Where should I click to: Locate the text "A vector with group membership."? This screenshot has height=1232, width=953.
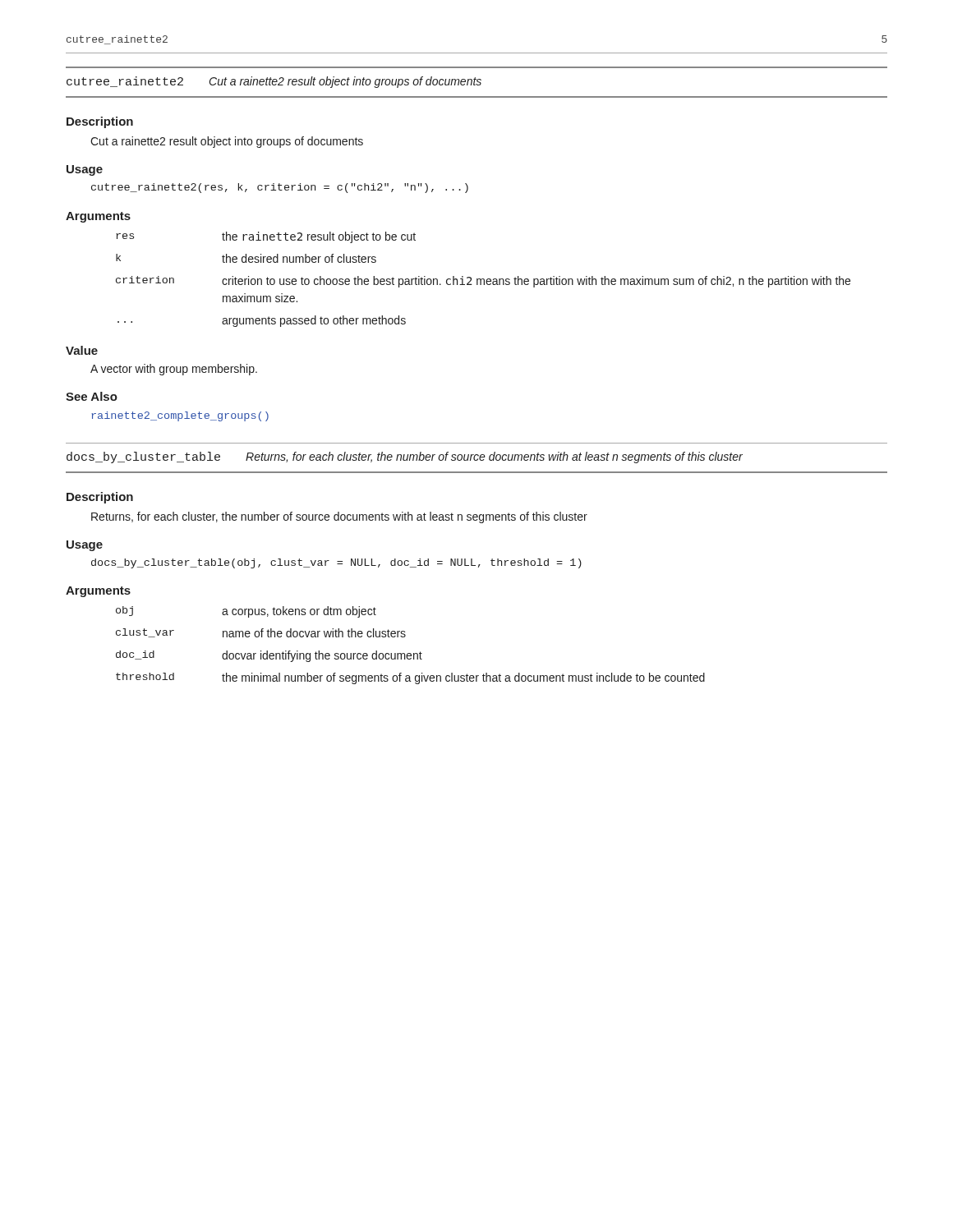[x=174, y=368]
